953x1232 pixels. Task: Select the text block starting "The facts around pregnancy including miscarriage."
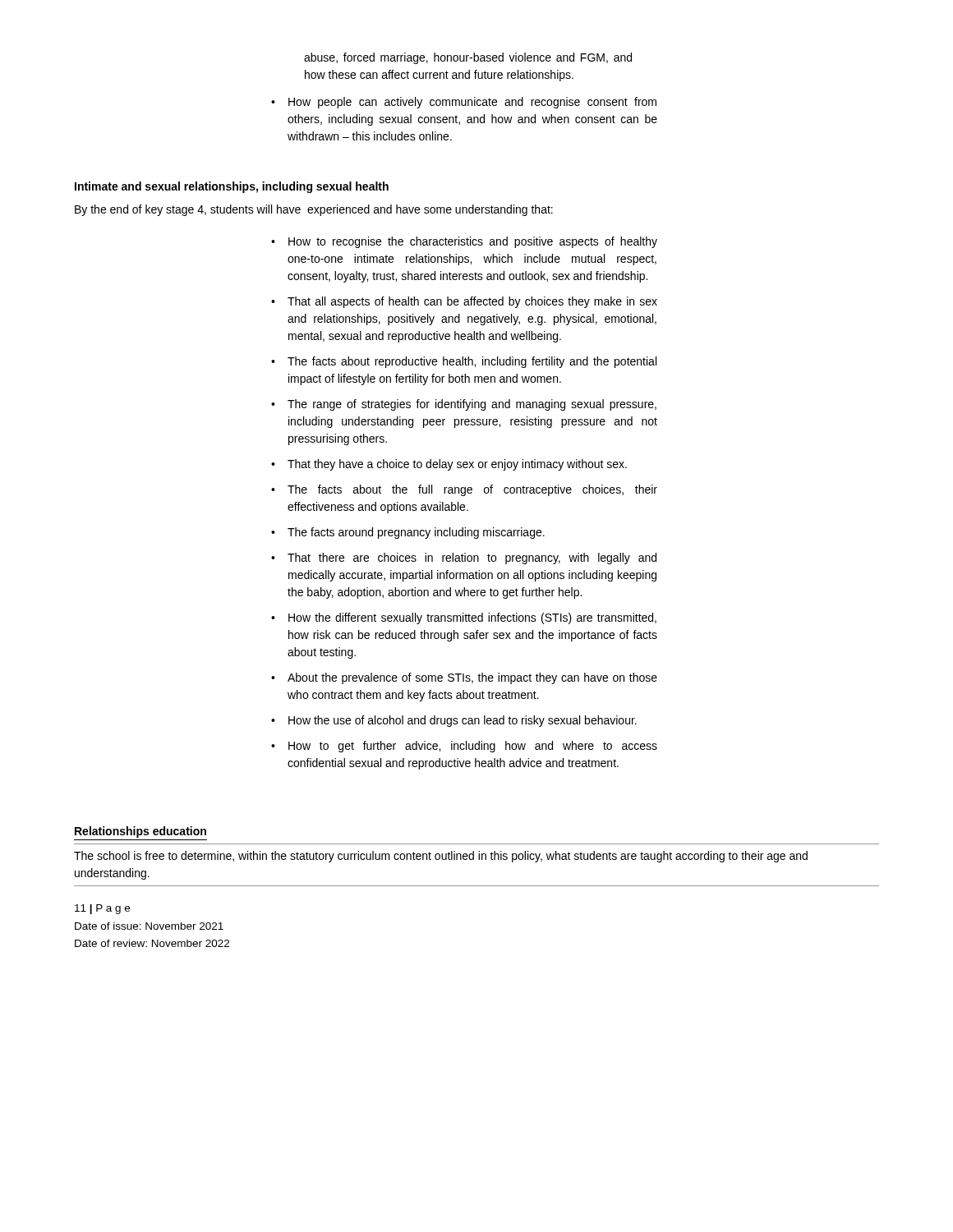point(416,532)
